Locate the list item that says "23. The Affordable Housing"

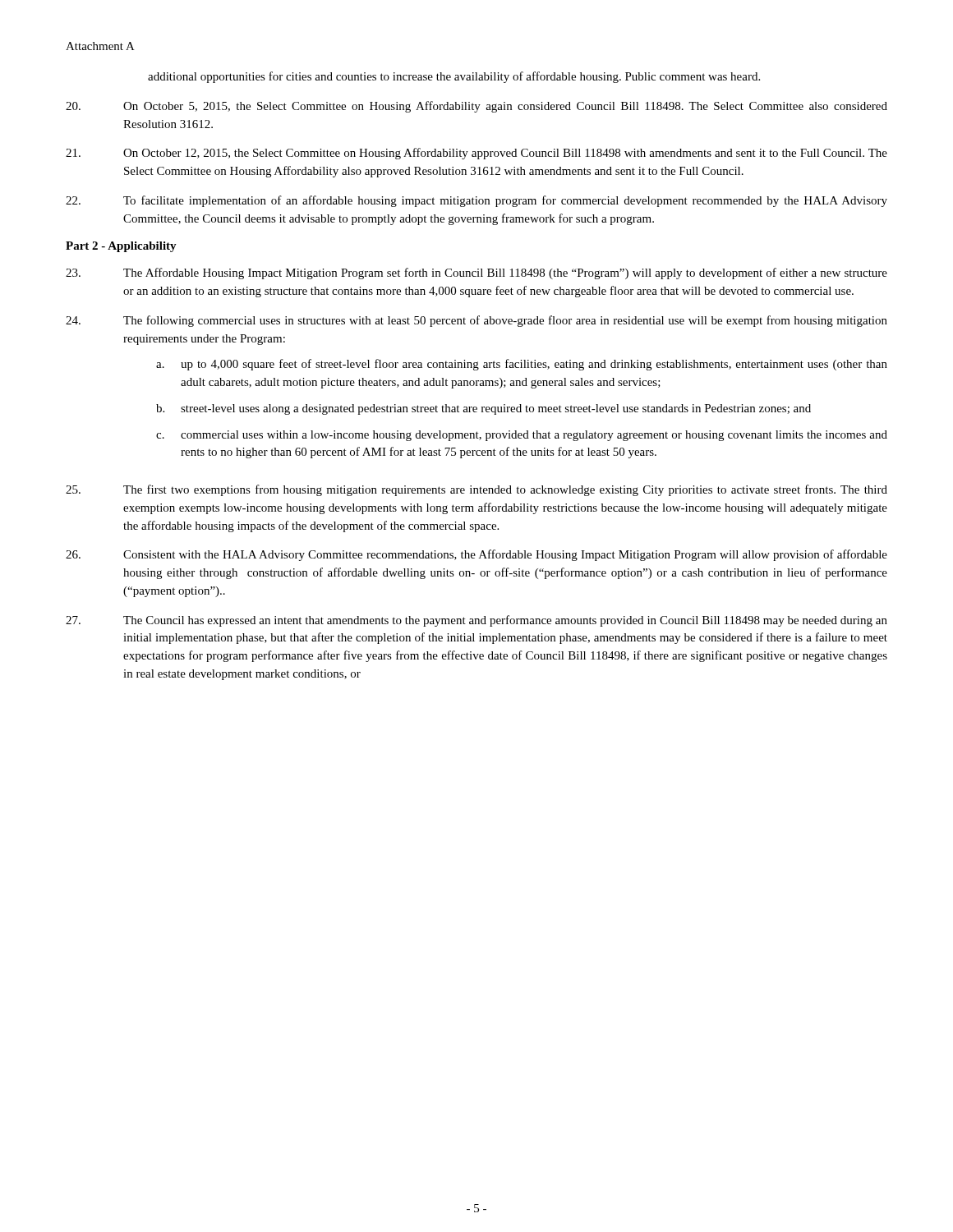coord(476,282)
